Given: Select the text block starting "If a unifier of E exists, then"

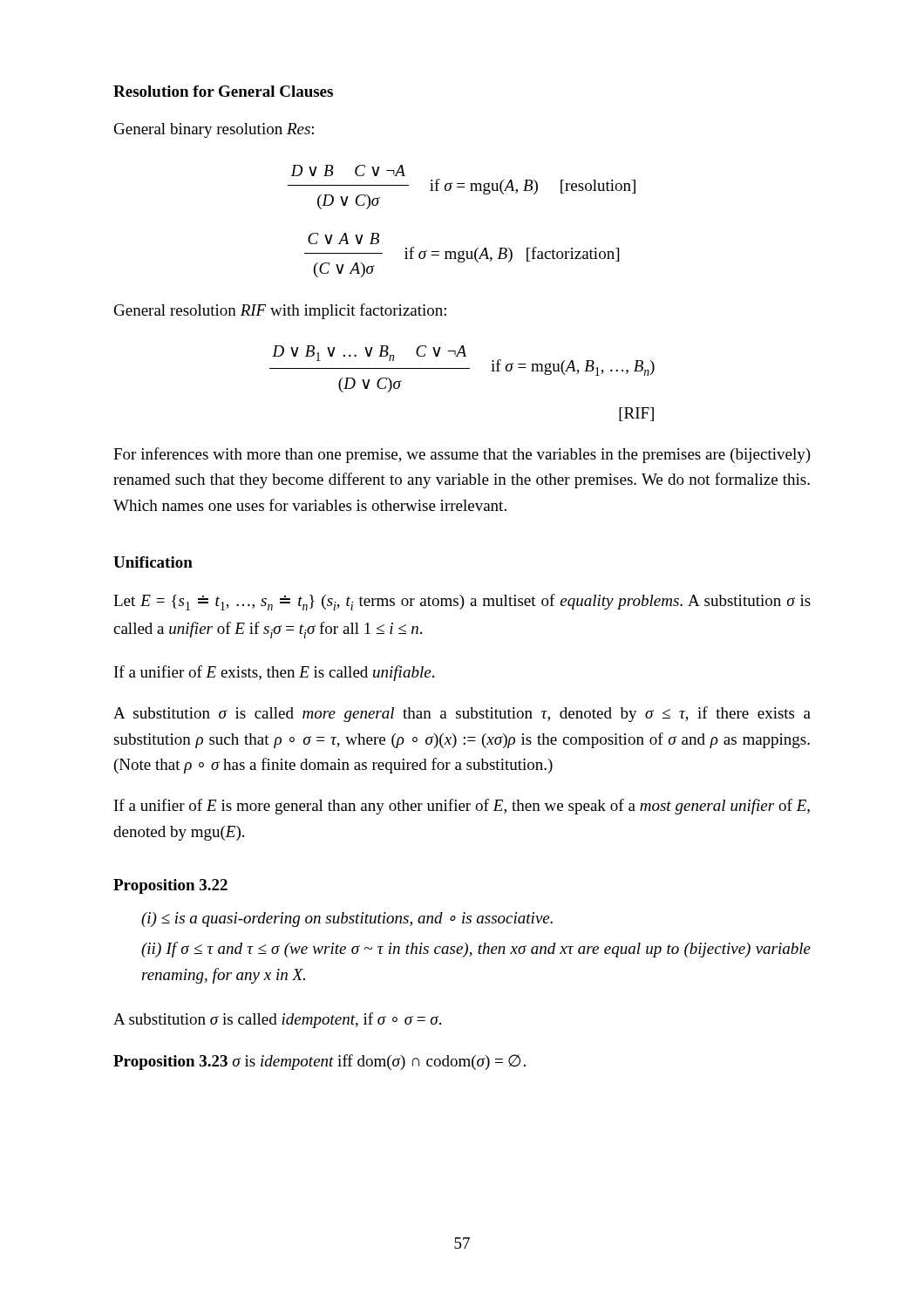Looking at the screenshot, I should tap(274, 672).
